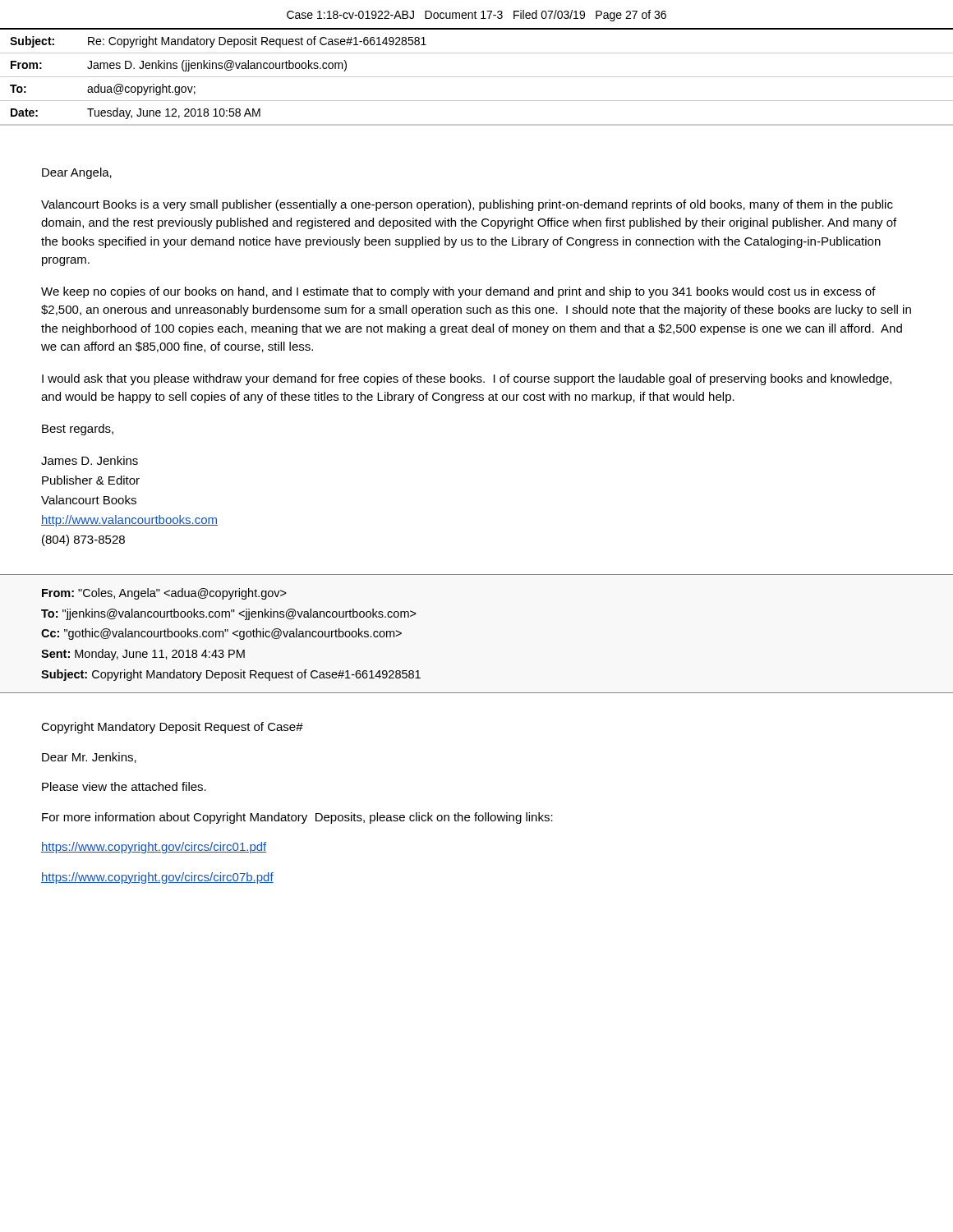Point to the text starting "Valancourt Books is a very small publisher"

[x=469, y=231]
